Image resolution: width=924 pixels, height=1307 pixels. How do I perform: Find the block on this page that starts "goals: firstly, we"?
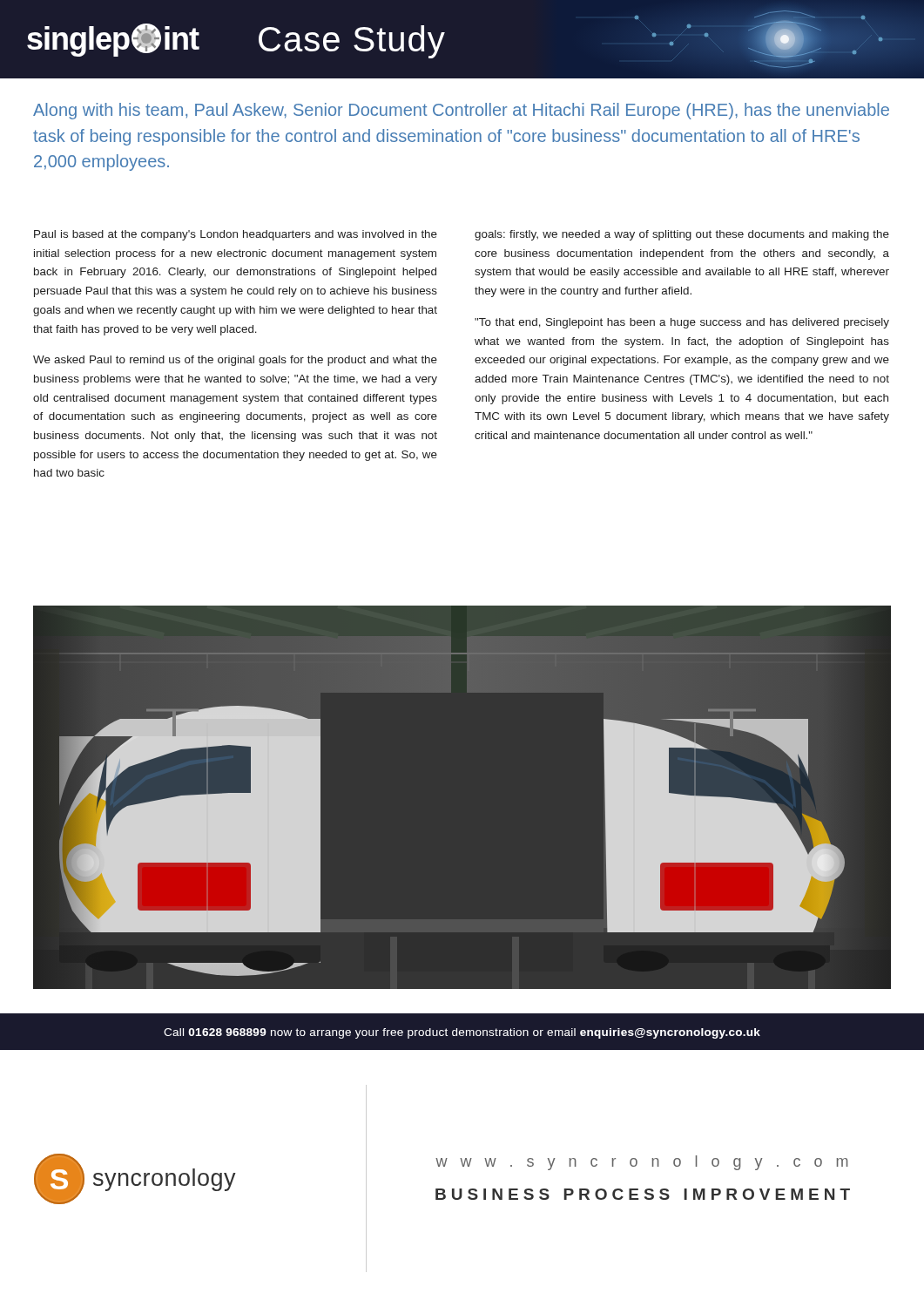[x=682, y=335]
